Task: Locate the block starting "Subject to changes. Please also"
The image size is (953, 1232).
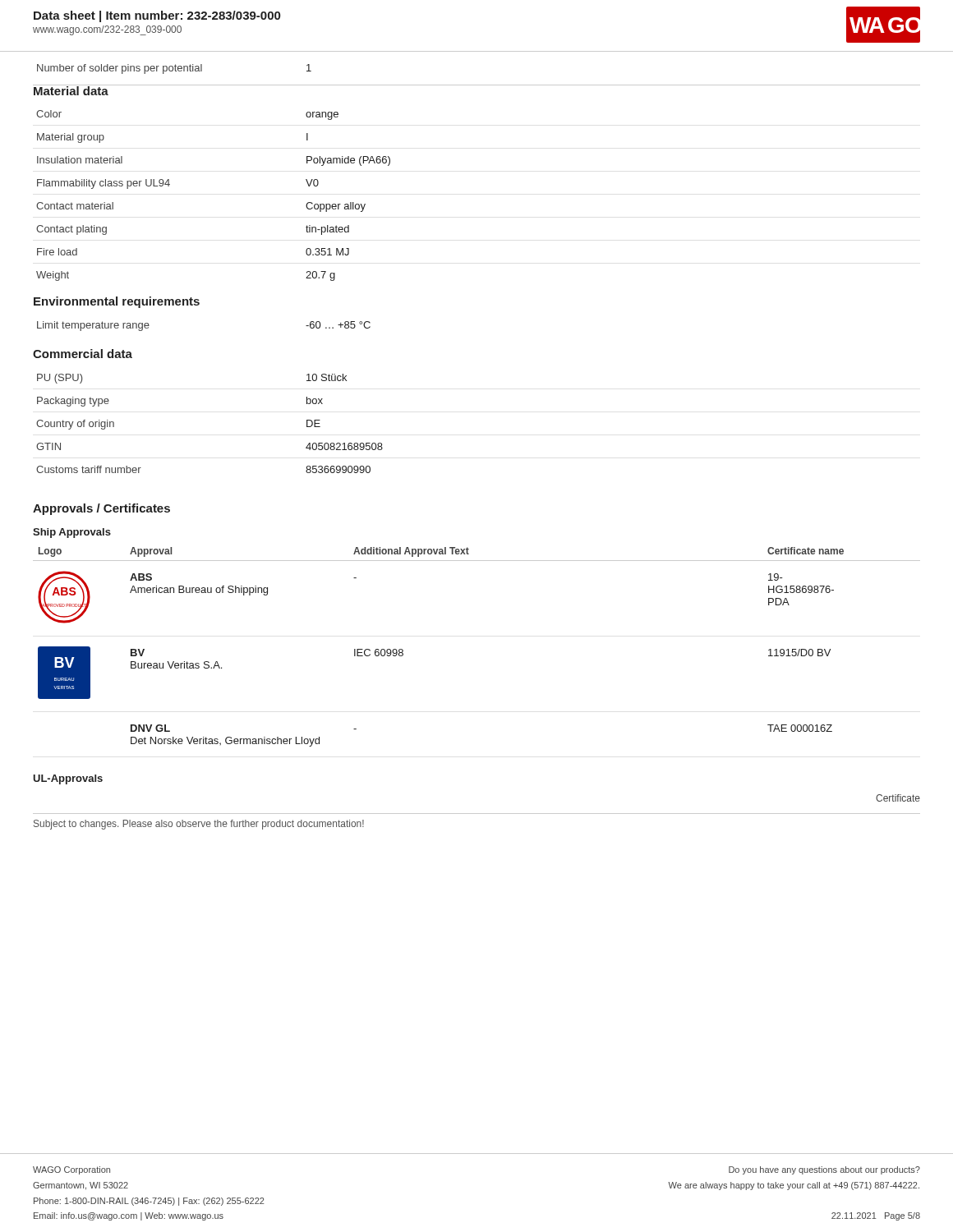Action: coord(199,824)
